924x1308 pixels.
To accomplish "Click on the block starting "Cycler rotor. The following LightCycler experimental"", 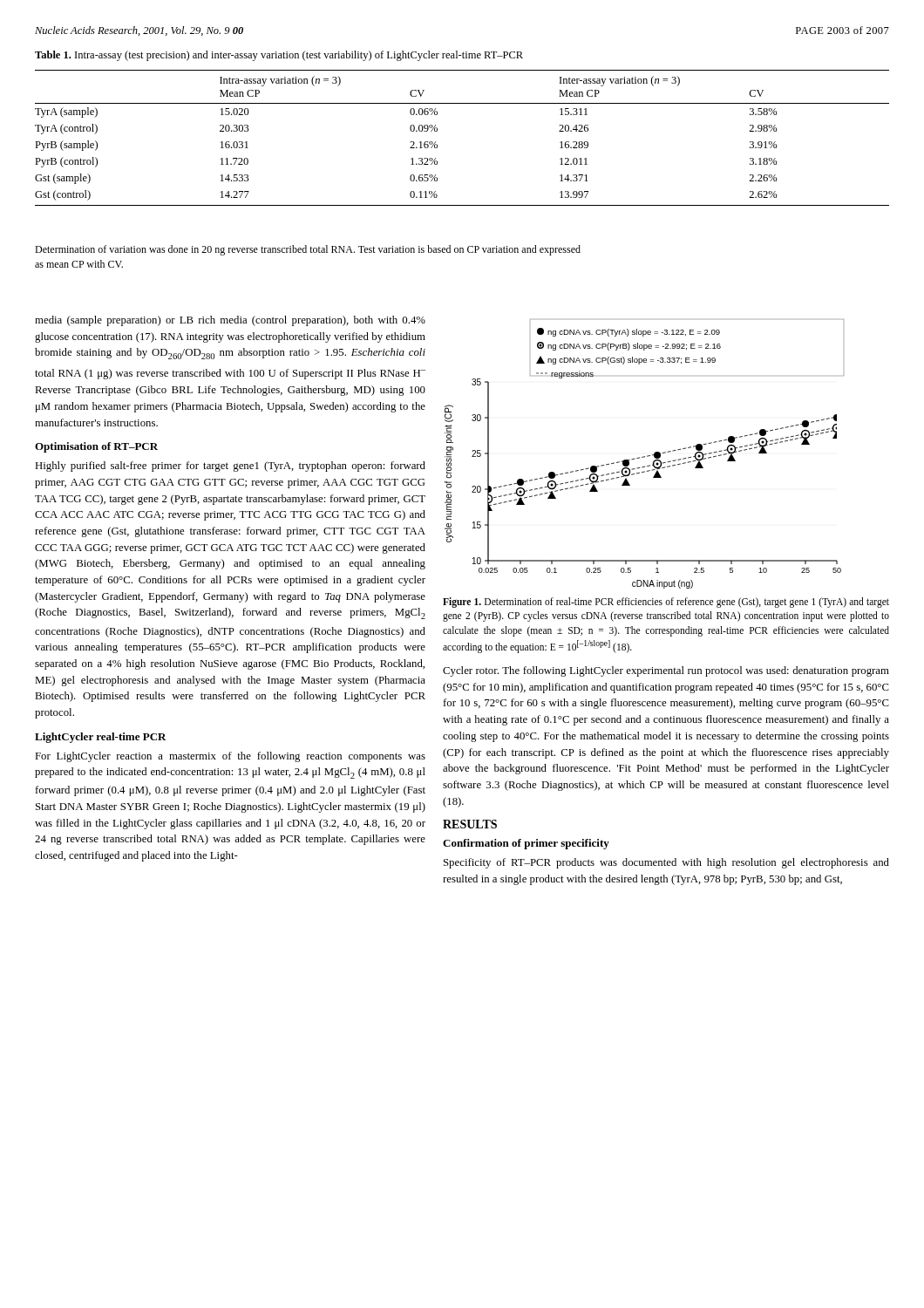I will click(x=666, y=736).
